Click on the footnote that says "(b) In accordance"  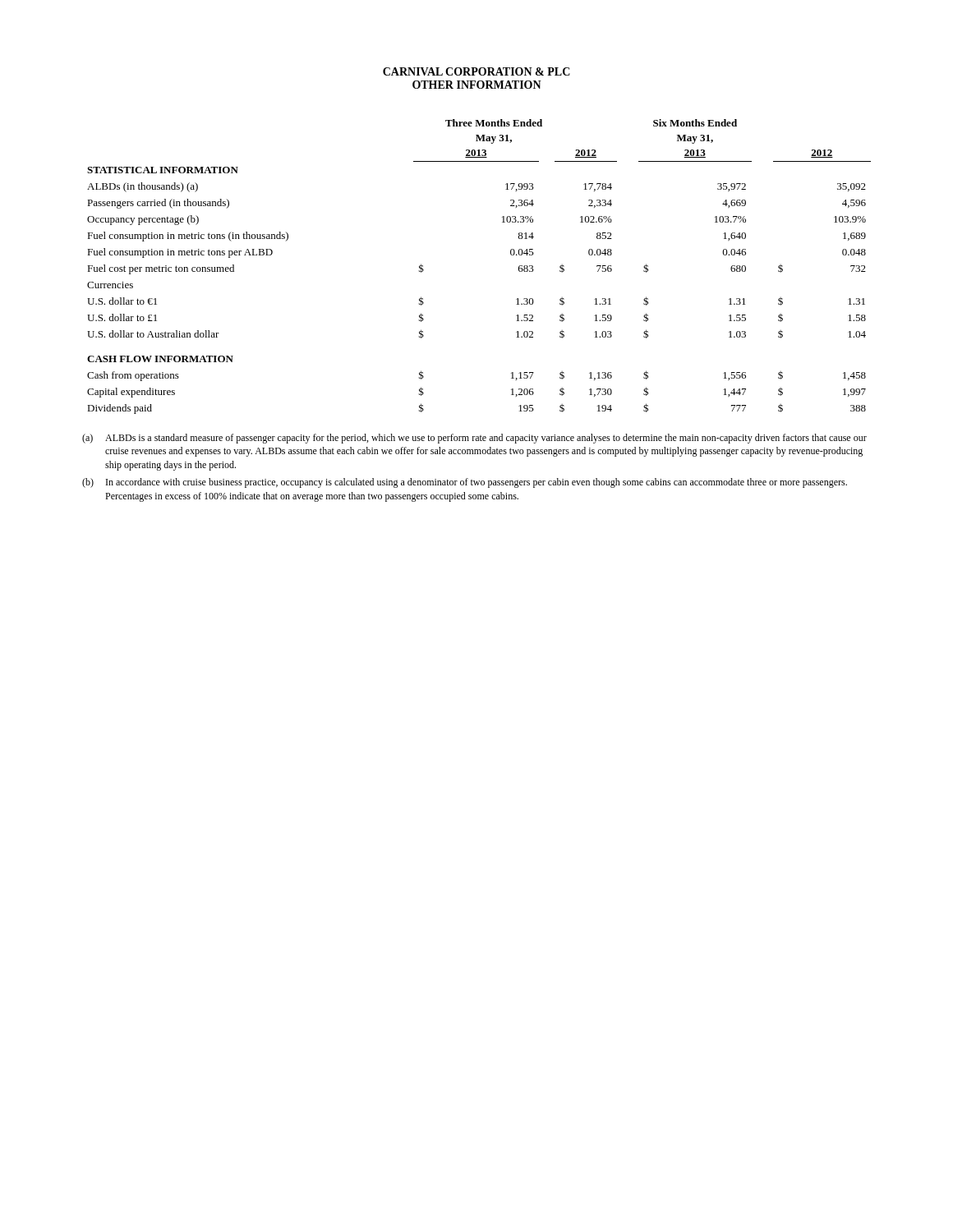[476, 489]
